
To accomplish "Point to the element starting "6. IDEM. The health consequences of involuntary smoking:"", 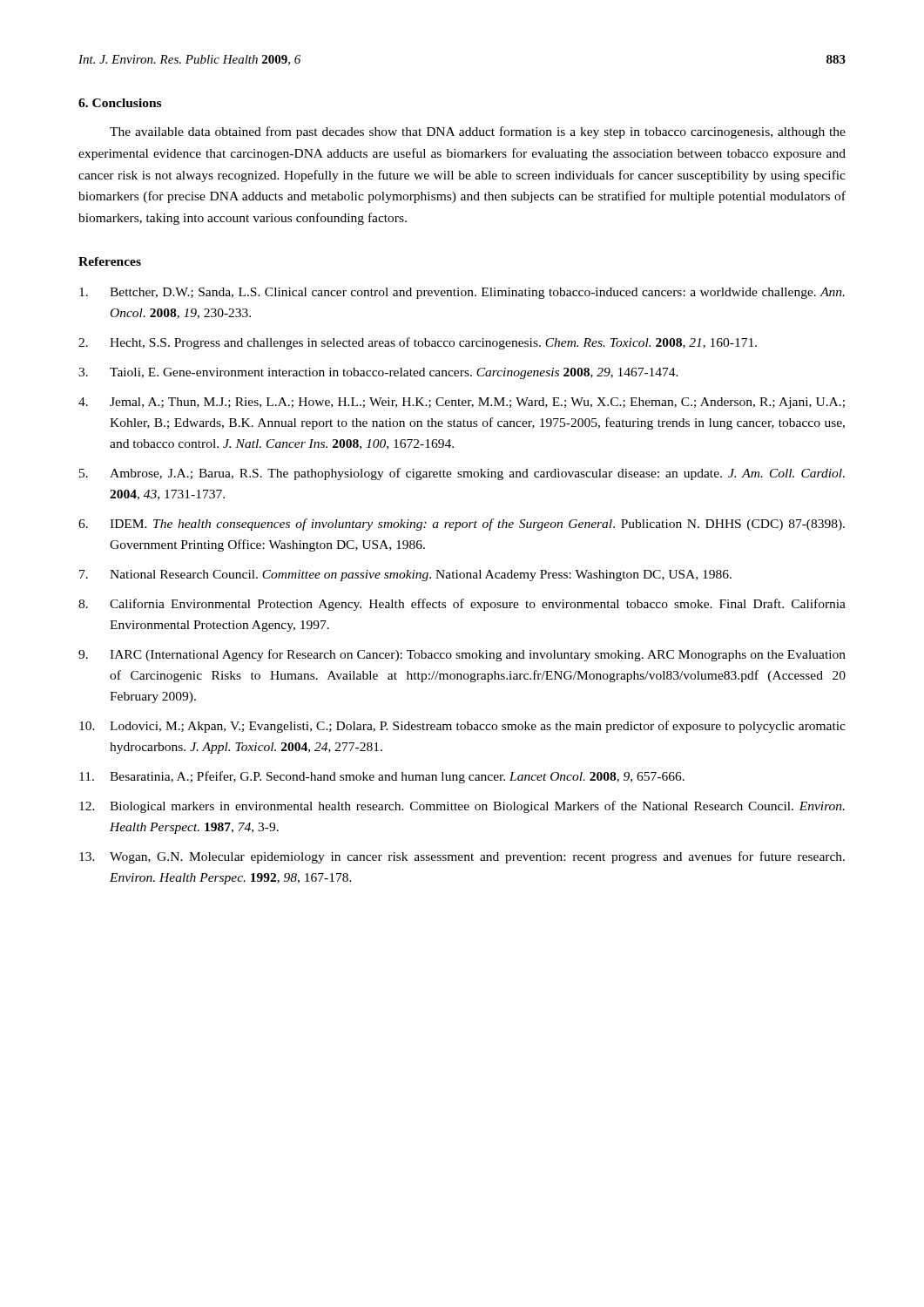I will tap(462, 534).
